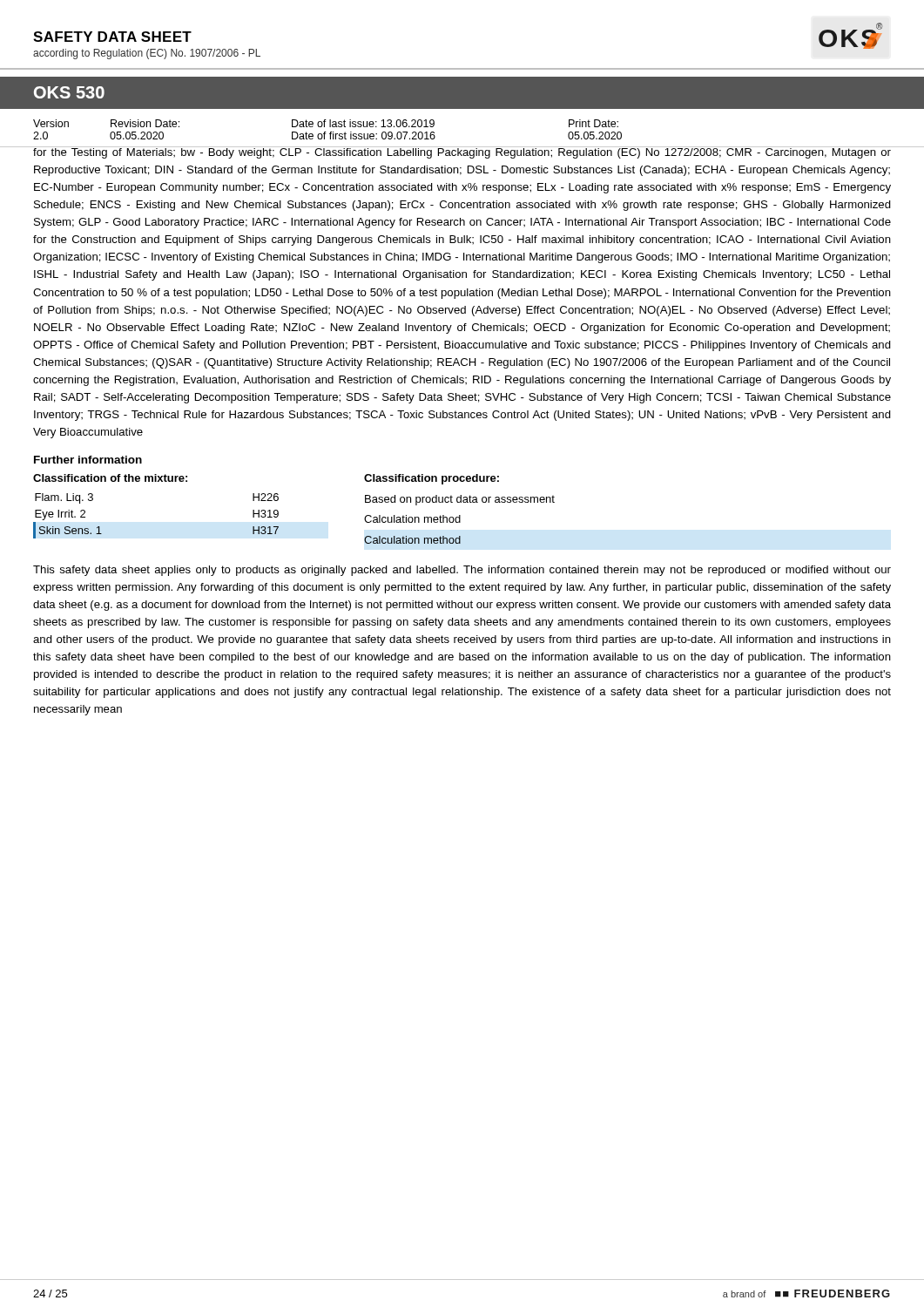Where does it say "Further information"?
The width and height of the screenshot is (924, 1307).
pos(88,460)
